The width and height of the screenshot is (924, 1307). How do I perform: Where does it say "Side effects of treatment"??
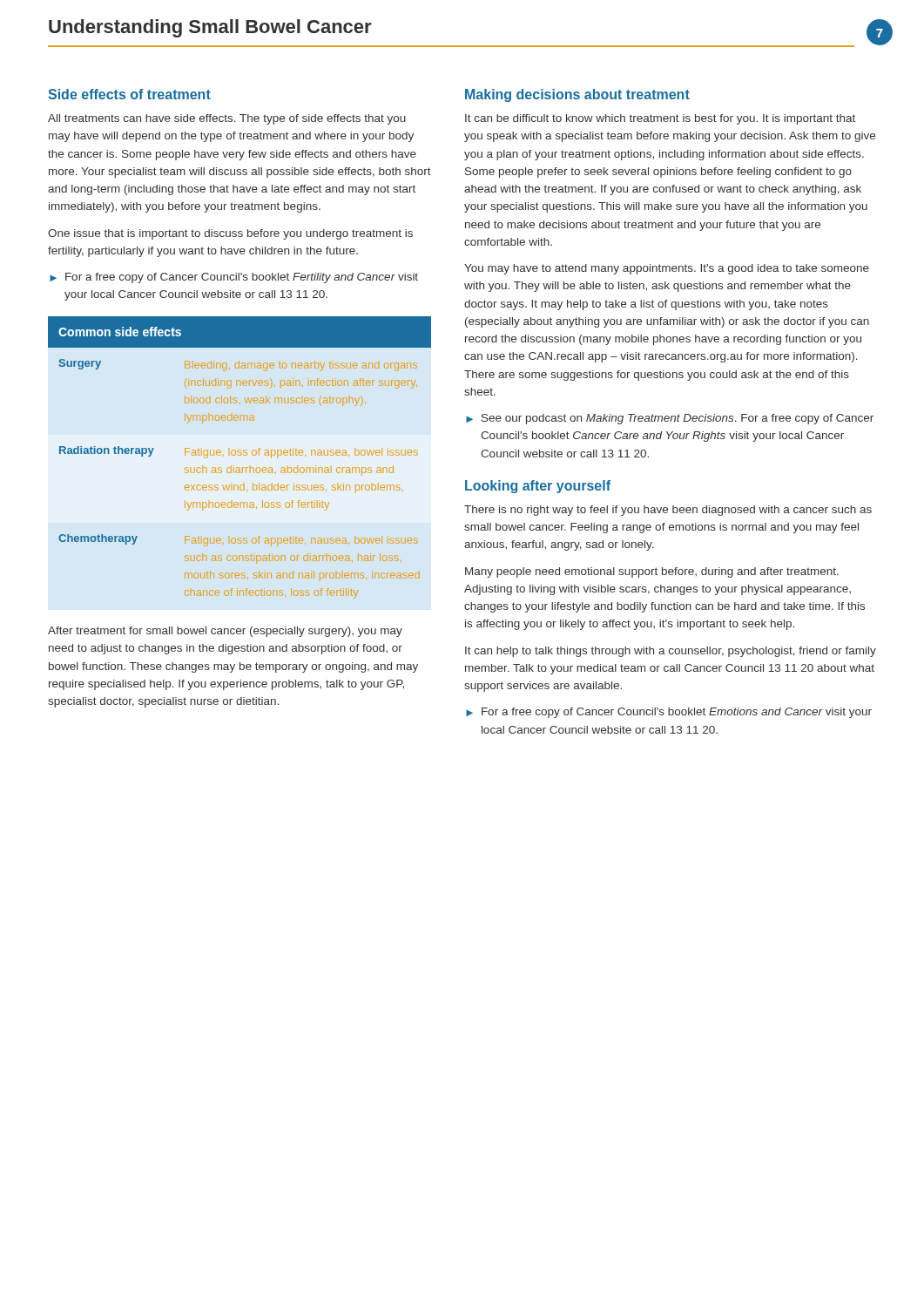click(x=129, y=95)
